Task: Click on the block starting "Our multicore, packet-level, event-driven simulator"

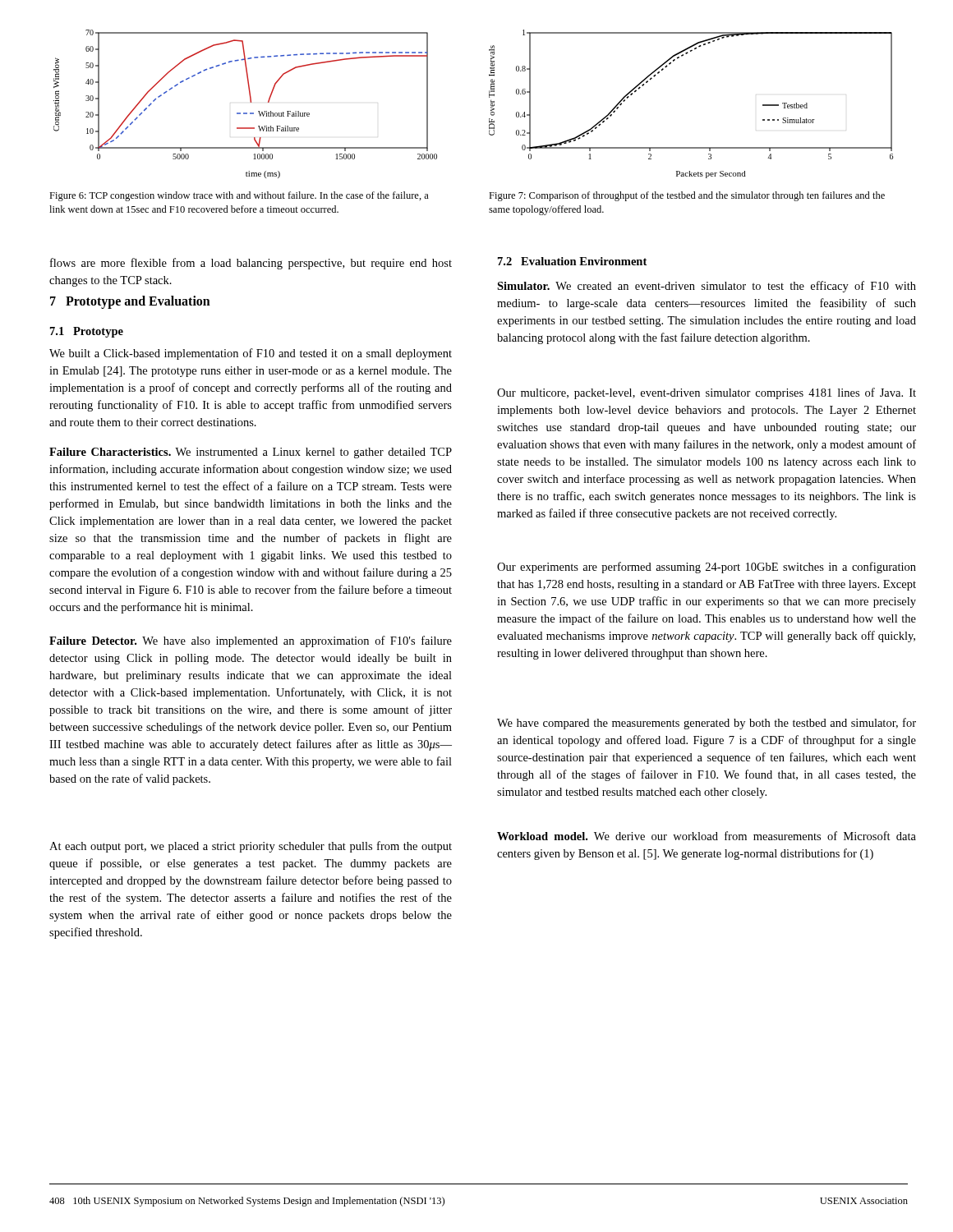Action: (x=707, y=453)
